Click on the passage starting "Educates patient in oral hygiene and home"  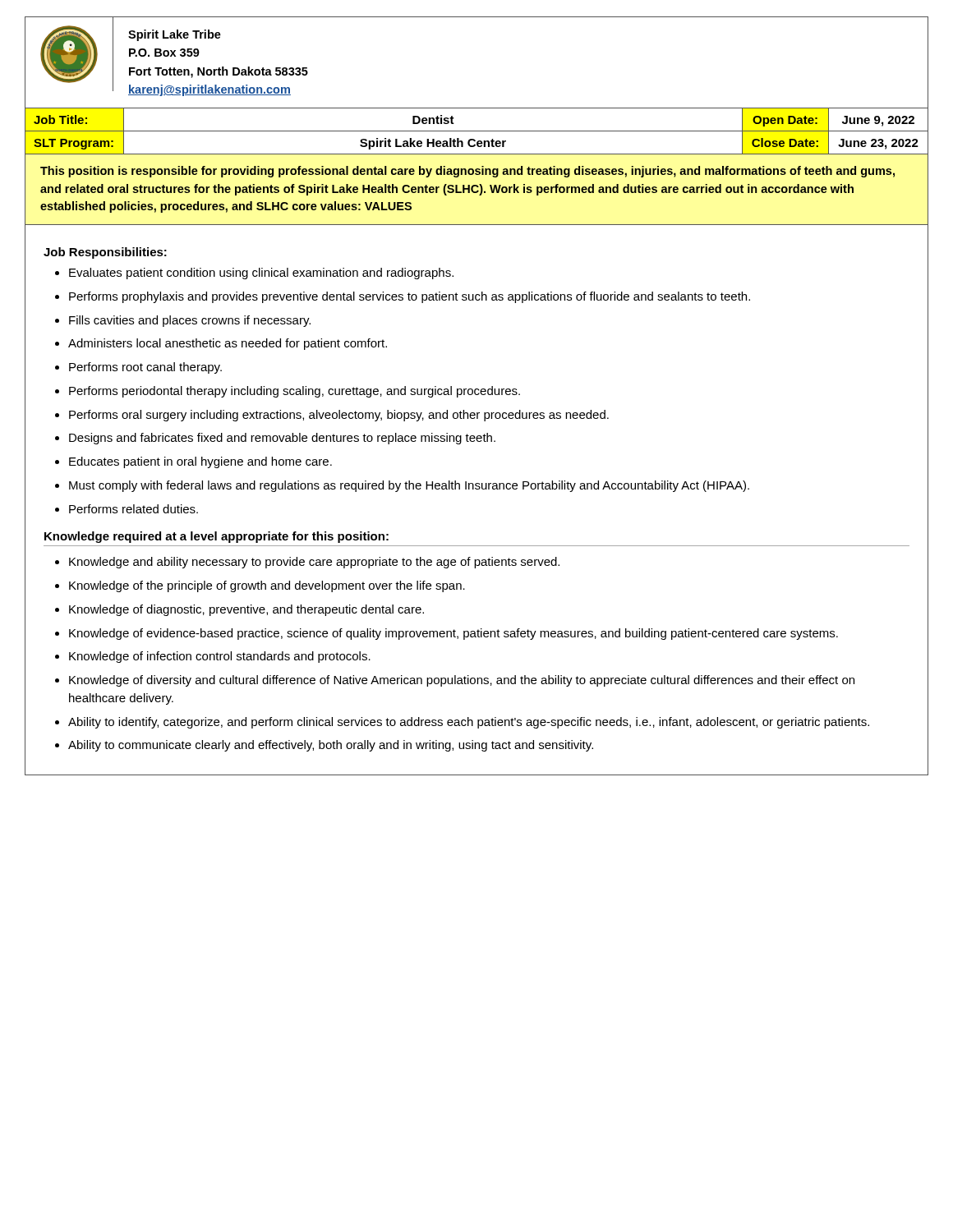click(200, 461)
